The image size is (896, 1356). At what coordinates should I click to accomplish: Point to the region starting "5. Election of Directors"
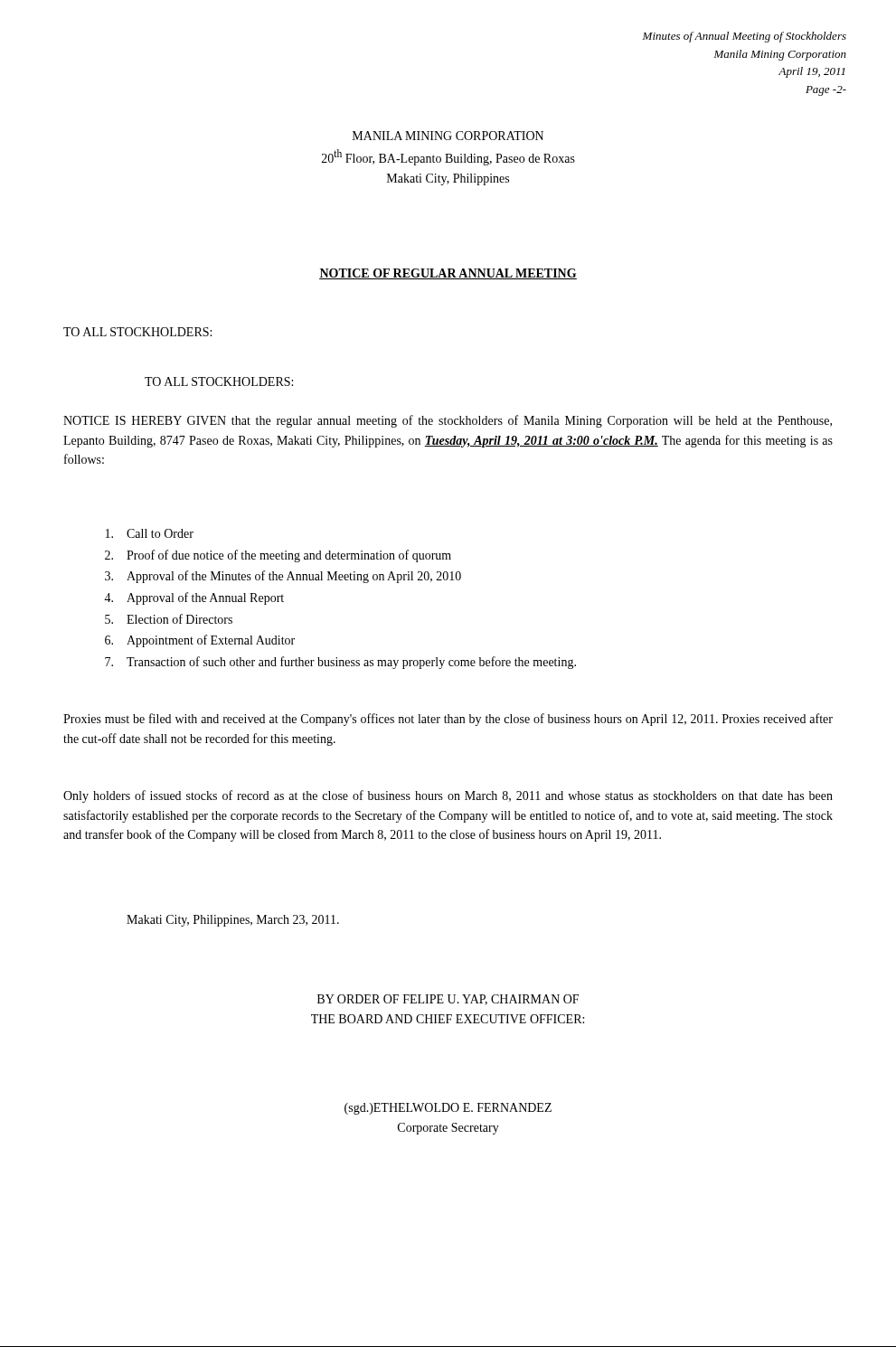pyautogui.click(x=169, y=619)
